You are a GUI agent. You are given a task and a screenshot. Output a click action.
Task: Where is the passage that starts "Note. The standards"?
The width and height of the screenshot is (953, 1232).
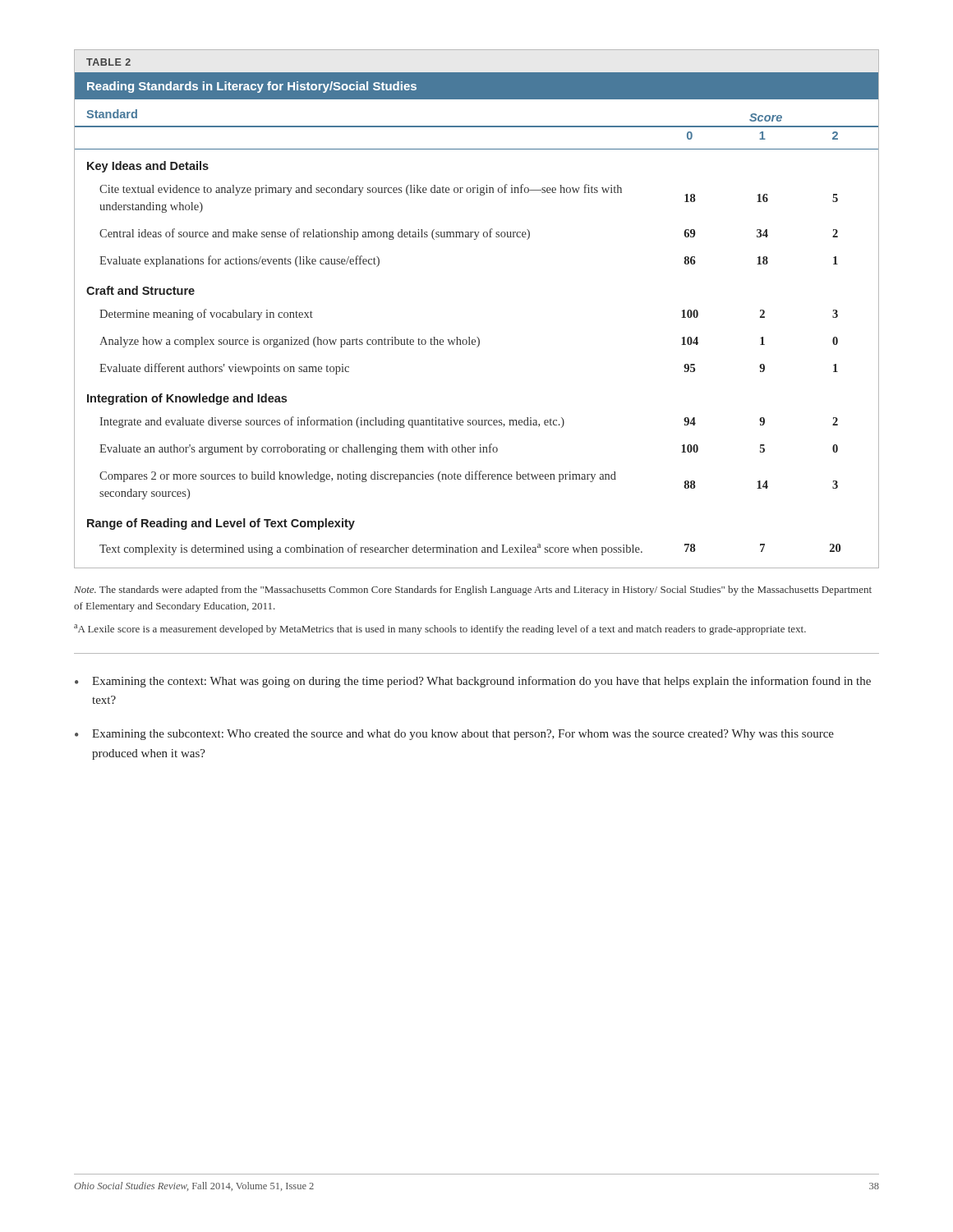click(x=473, y=598)
